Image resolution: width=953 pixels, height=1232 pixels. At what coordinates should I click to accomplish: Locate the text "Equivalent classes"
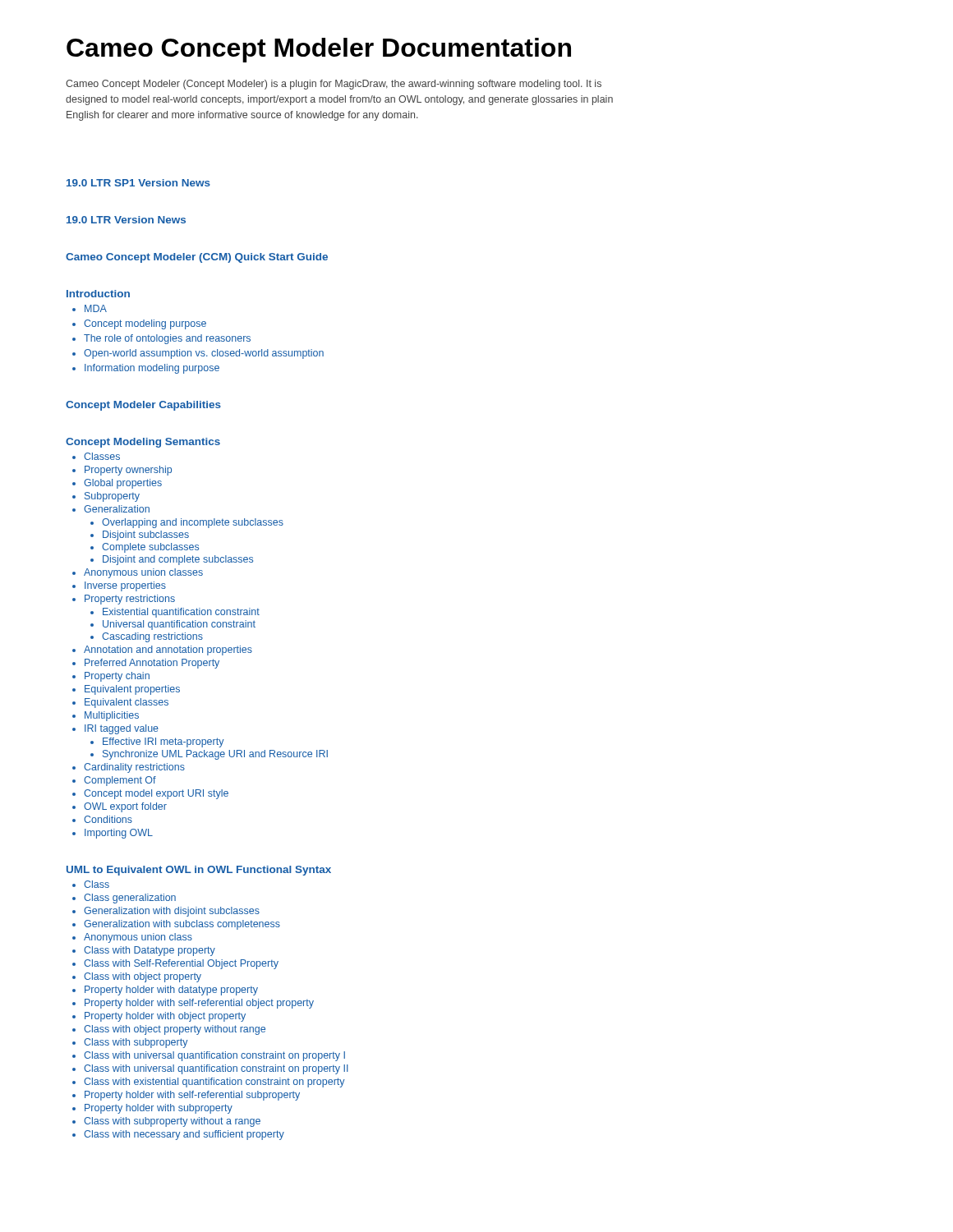pos(127,703)
